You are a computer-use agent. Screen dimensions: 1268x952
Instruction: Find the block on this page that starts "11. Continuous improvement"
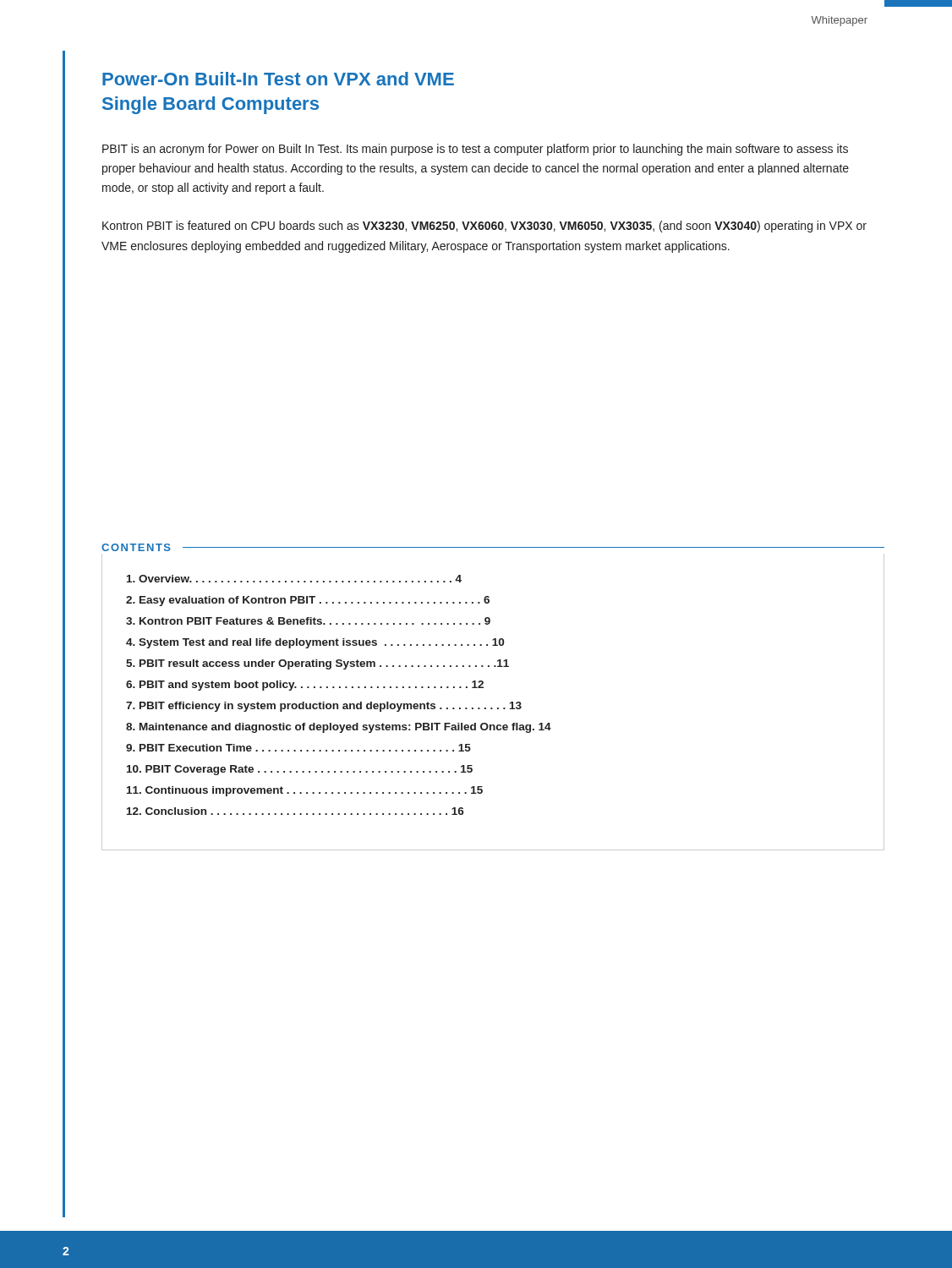click(304, 790)
